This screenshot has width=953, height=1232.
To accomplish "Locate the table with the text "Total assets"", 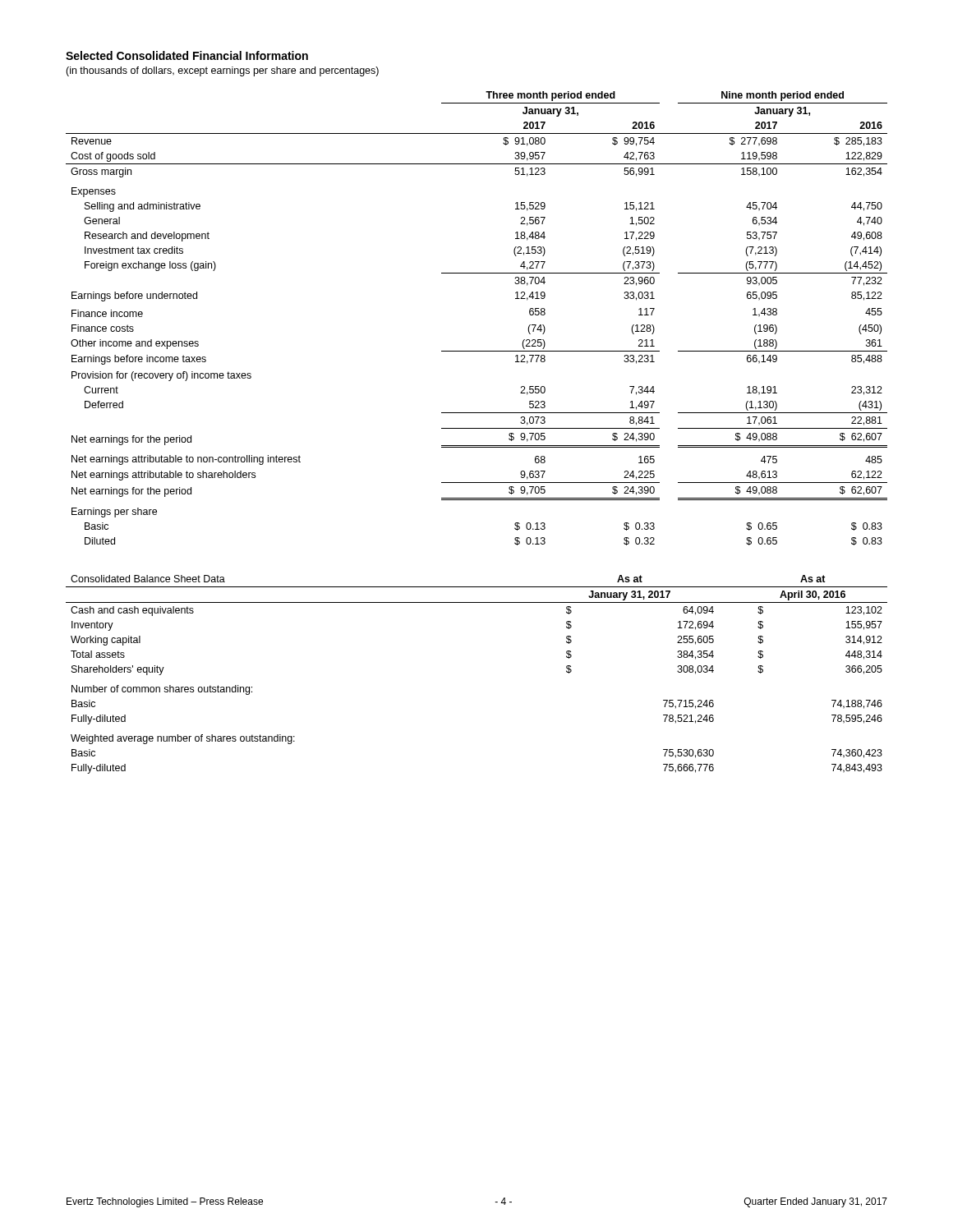I will click(476, 673).
